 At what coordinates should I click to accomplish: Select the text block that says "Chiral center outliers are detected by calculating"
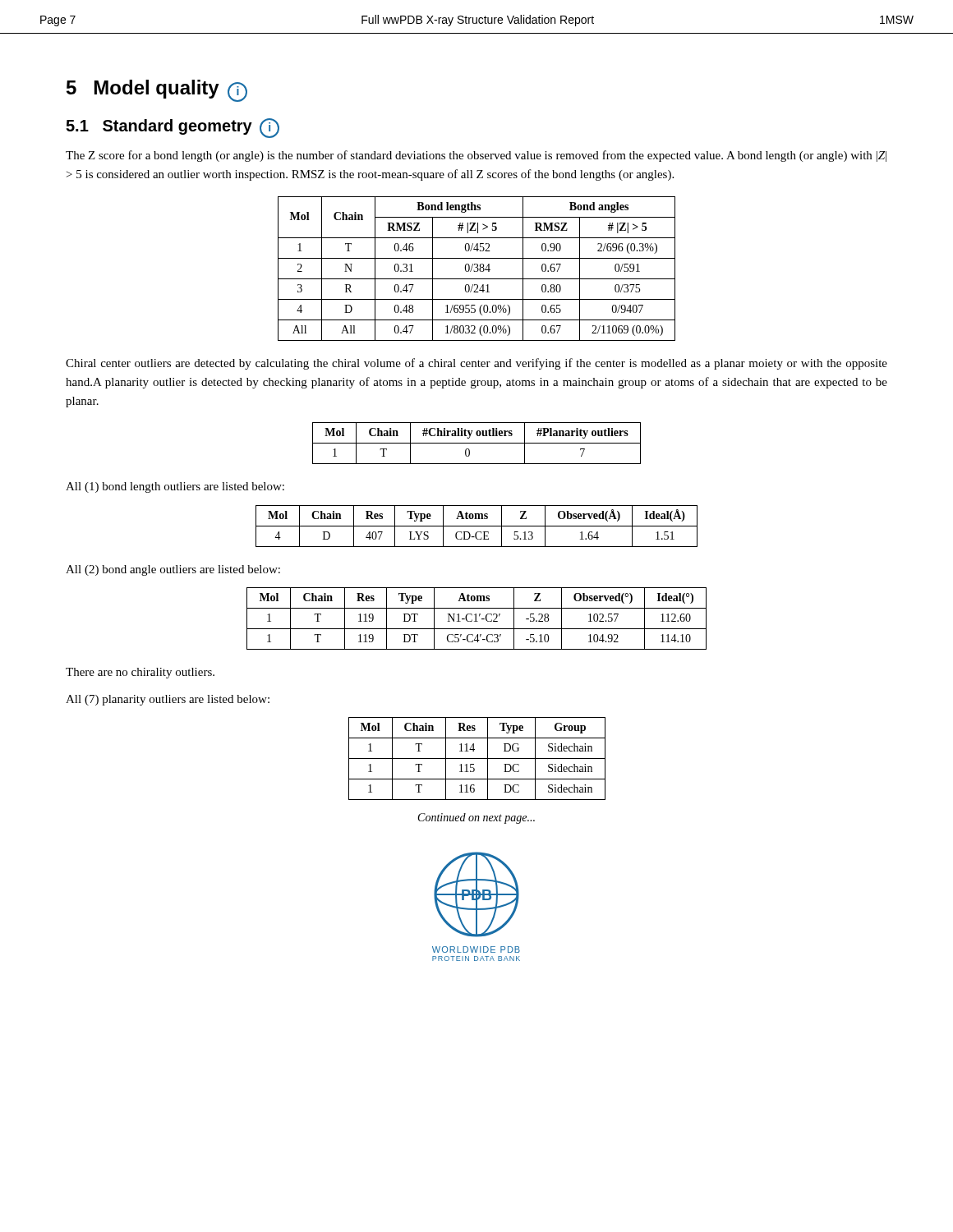(x=476, y=382)
